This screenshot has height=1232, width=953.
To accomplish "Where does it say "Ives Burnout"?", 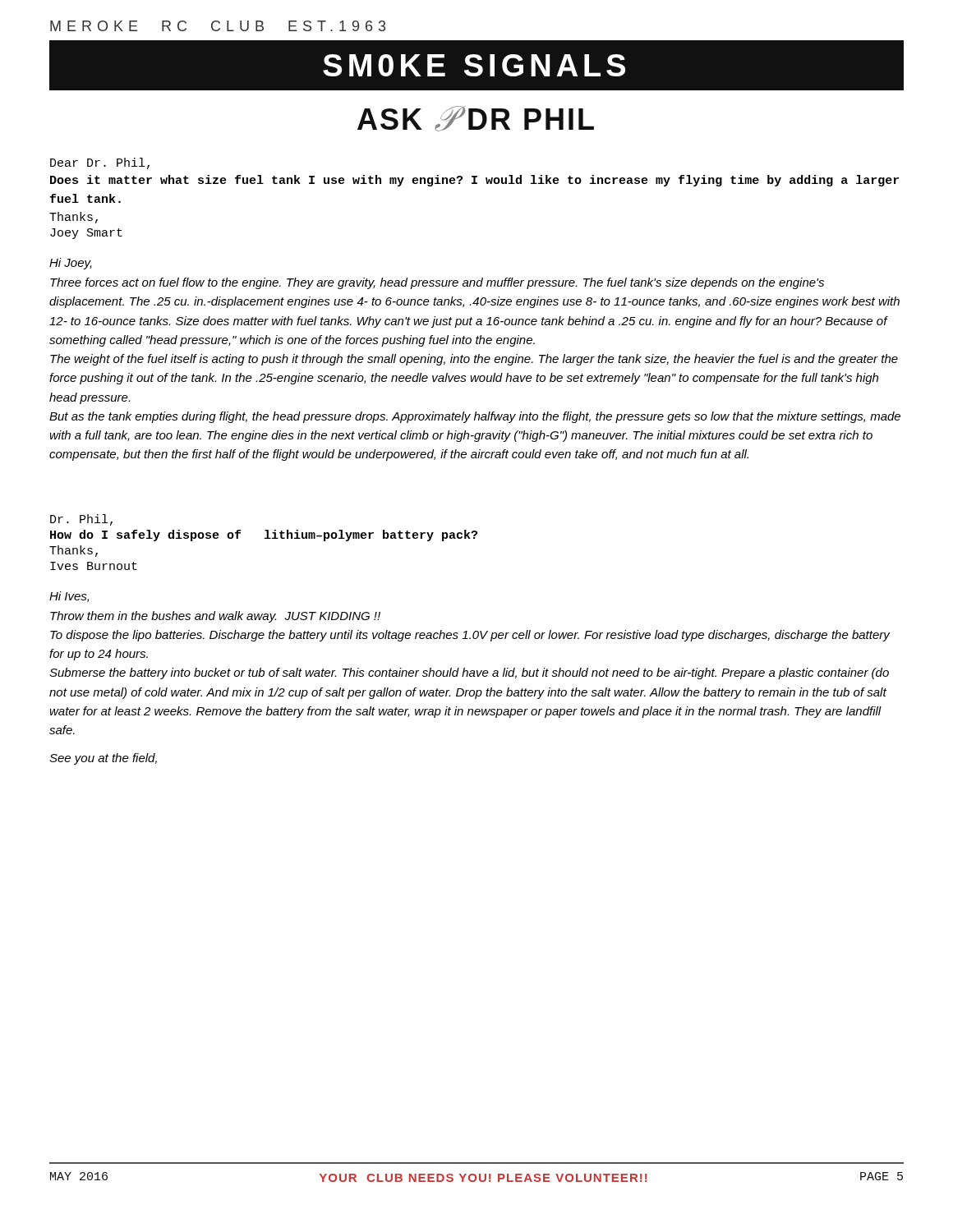I will click(94, 567).
